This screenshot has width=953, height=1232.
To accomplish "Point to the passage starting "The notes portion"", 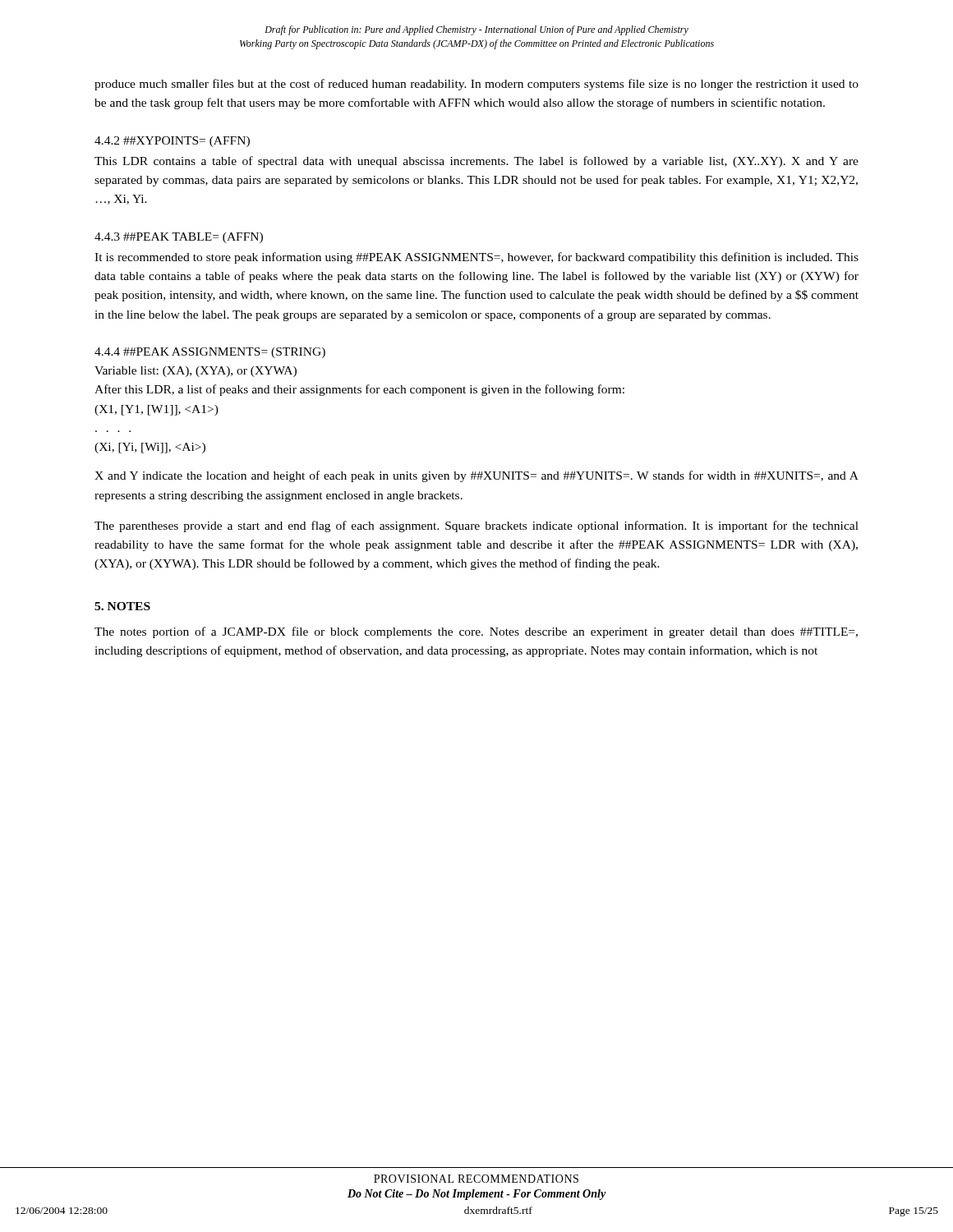I will [x=476, y=641].
